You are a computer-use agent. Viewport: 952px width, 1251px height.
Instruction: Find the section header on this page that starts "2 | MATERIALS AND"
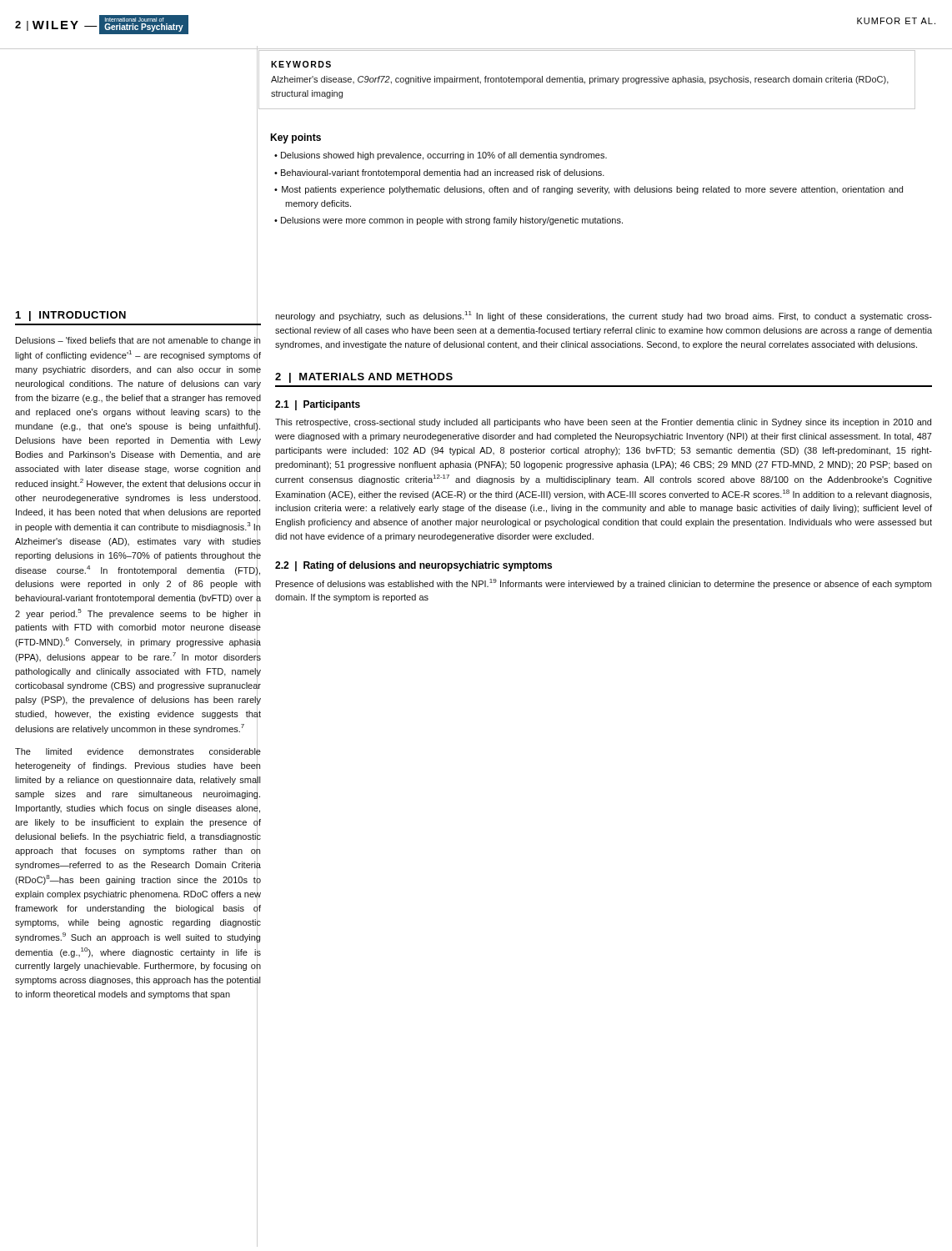(364, 376)
